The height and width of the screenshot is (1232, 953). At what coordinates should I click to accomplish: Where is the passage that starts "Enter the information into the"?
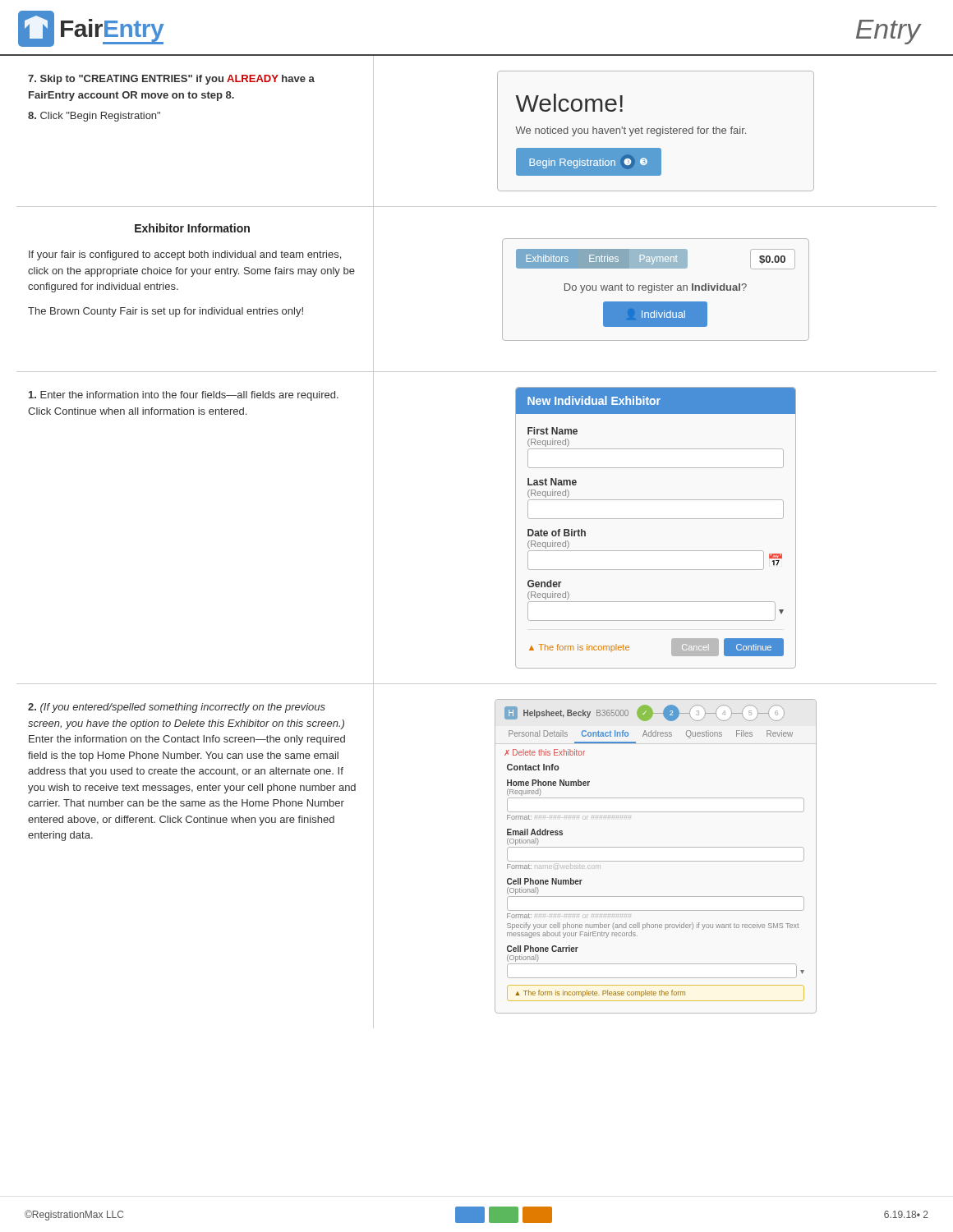coord(192,403)
